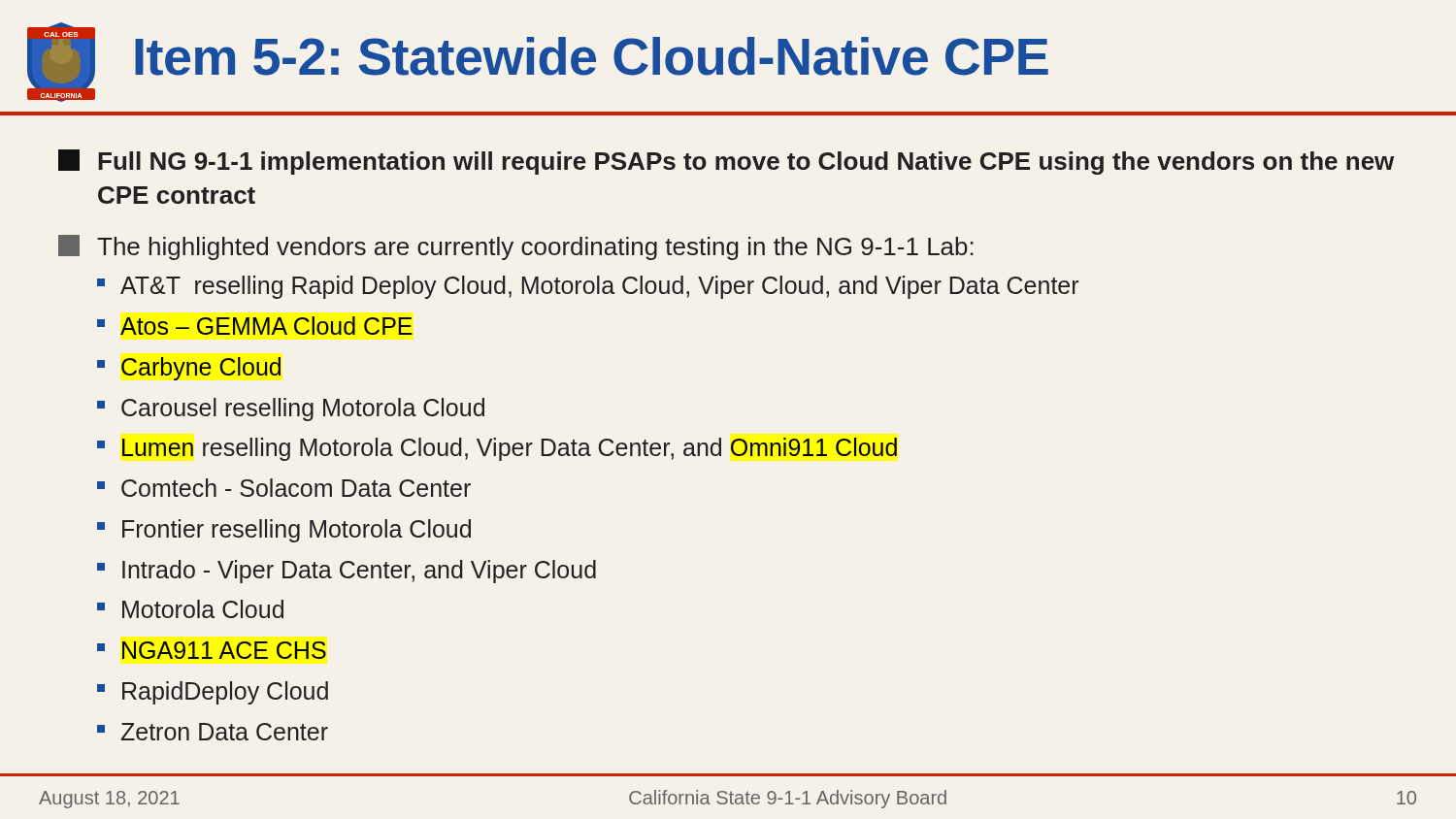
Task: Locate the text block starting "Lumen reselling Motorola Cloud, Viper Data Center,"
Action: point(498,448)
